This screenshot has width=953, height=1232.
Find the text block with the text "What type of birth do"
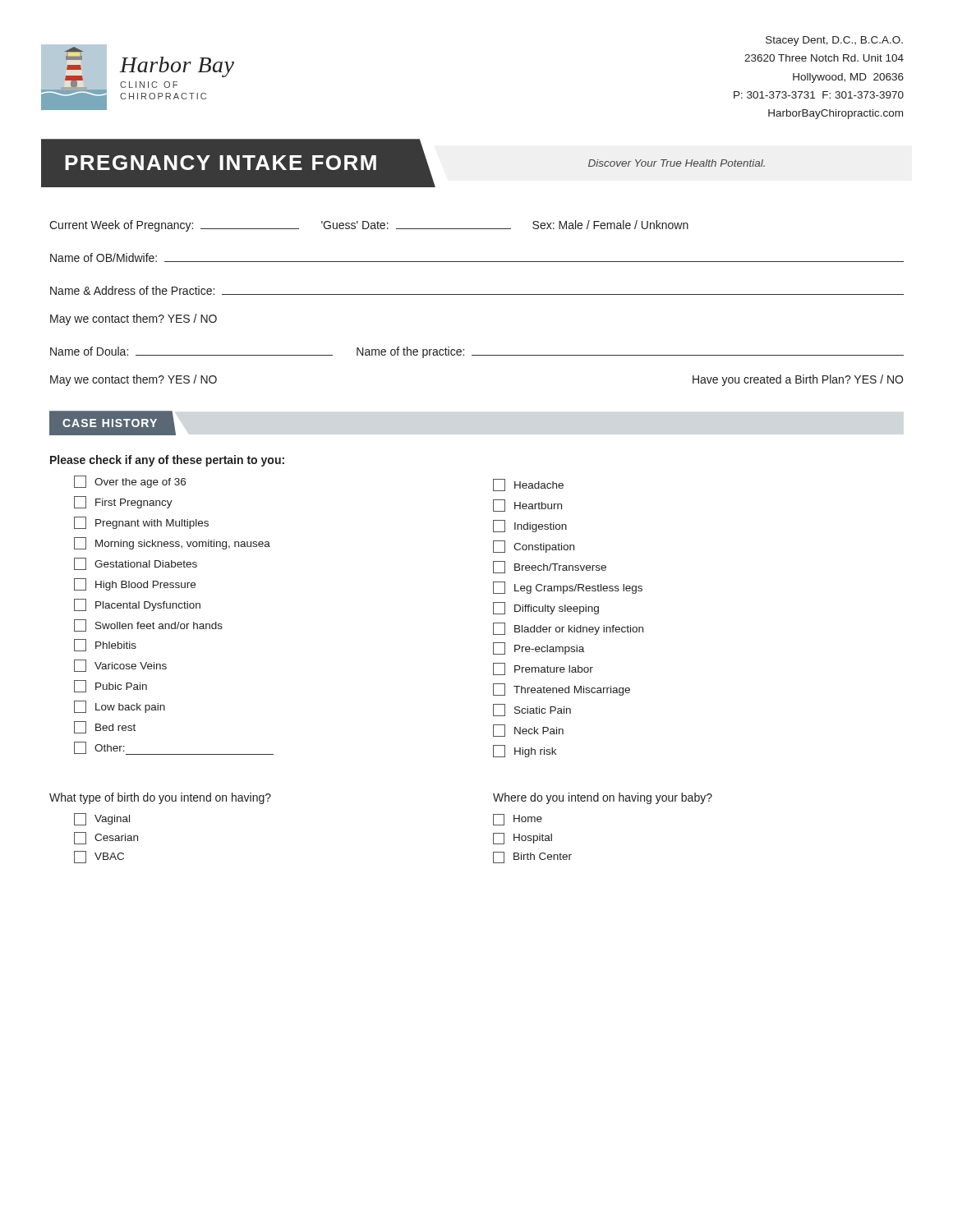pos(160,797)
